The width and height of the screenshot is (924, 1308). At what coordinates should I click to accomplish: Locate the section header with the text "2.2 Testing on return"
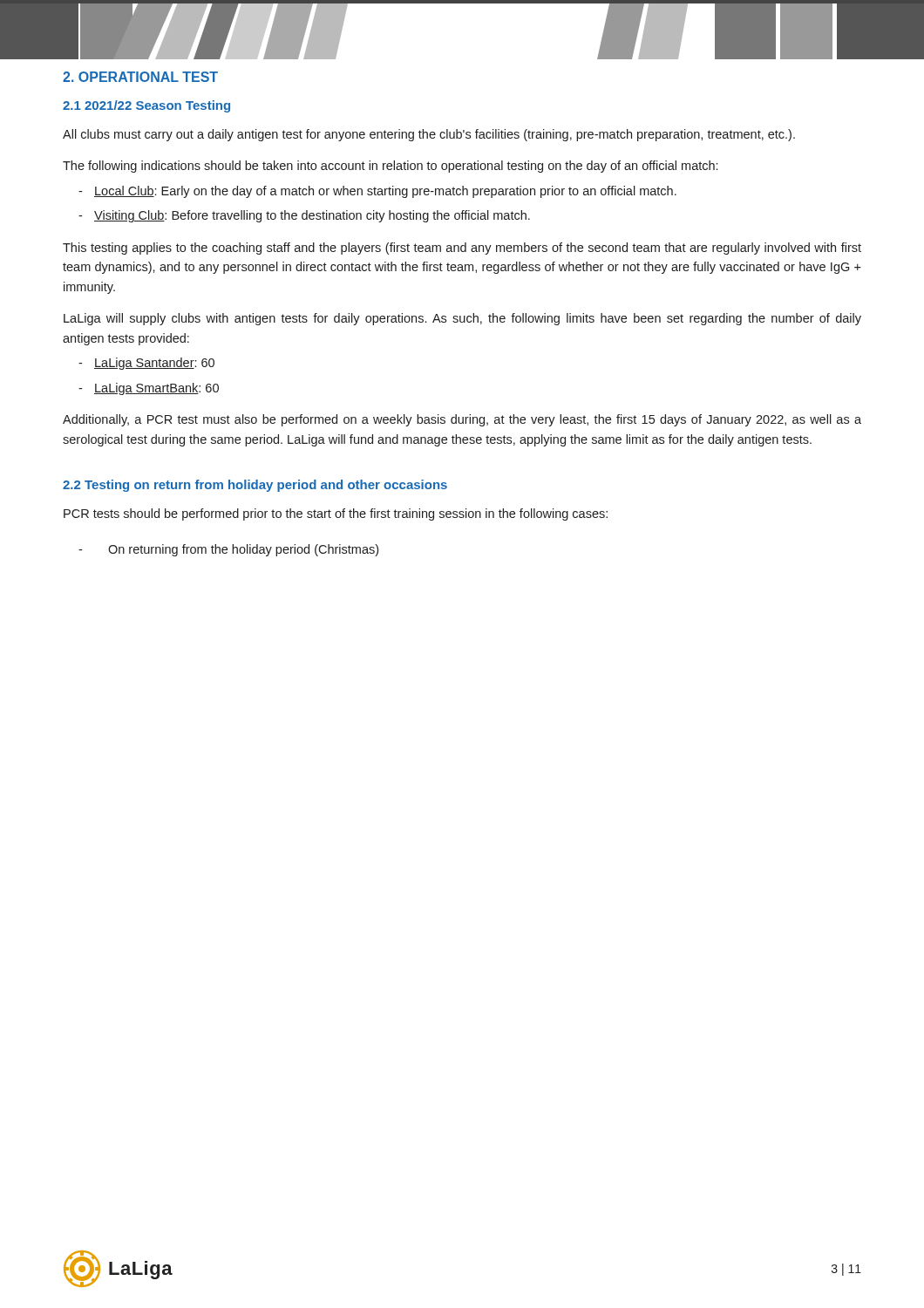coord(255,484)
